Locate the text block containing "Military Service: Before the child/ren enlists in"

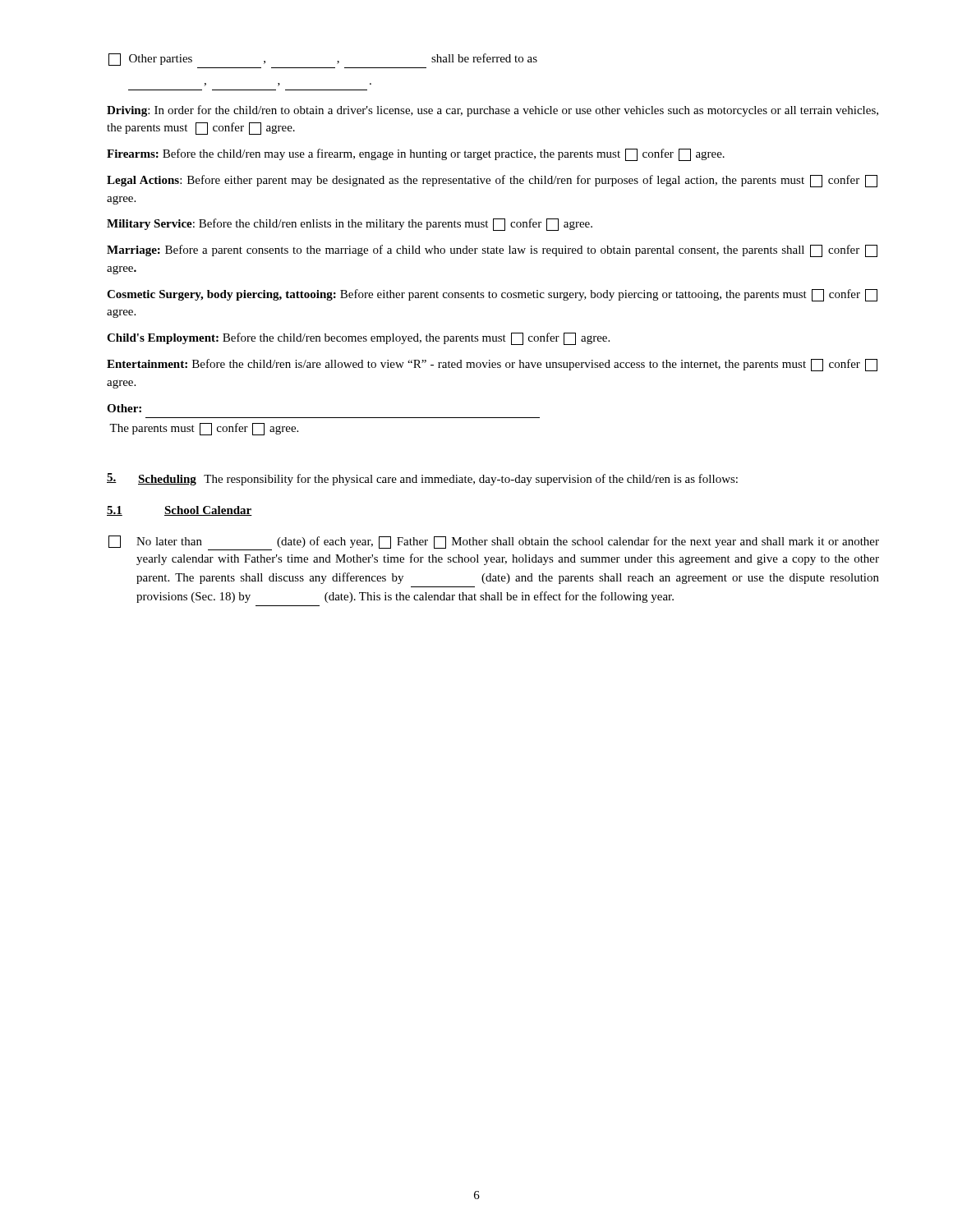350,224
